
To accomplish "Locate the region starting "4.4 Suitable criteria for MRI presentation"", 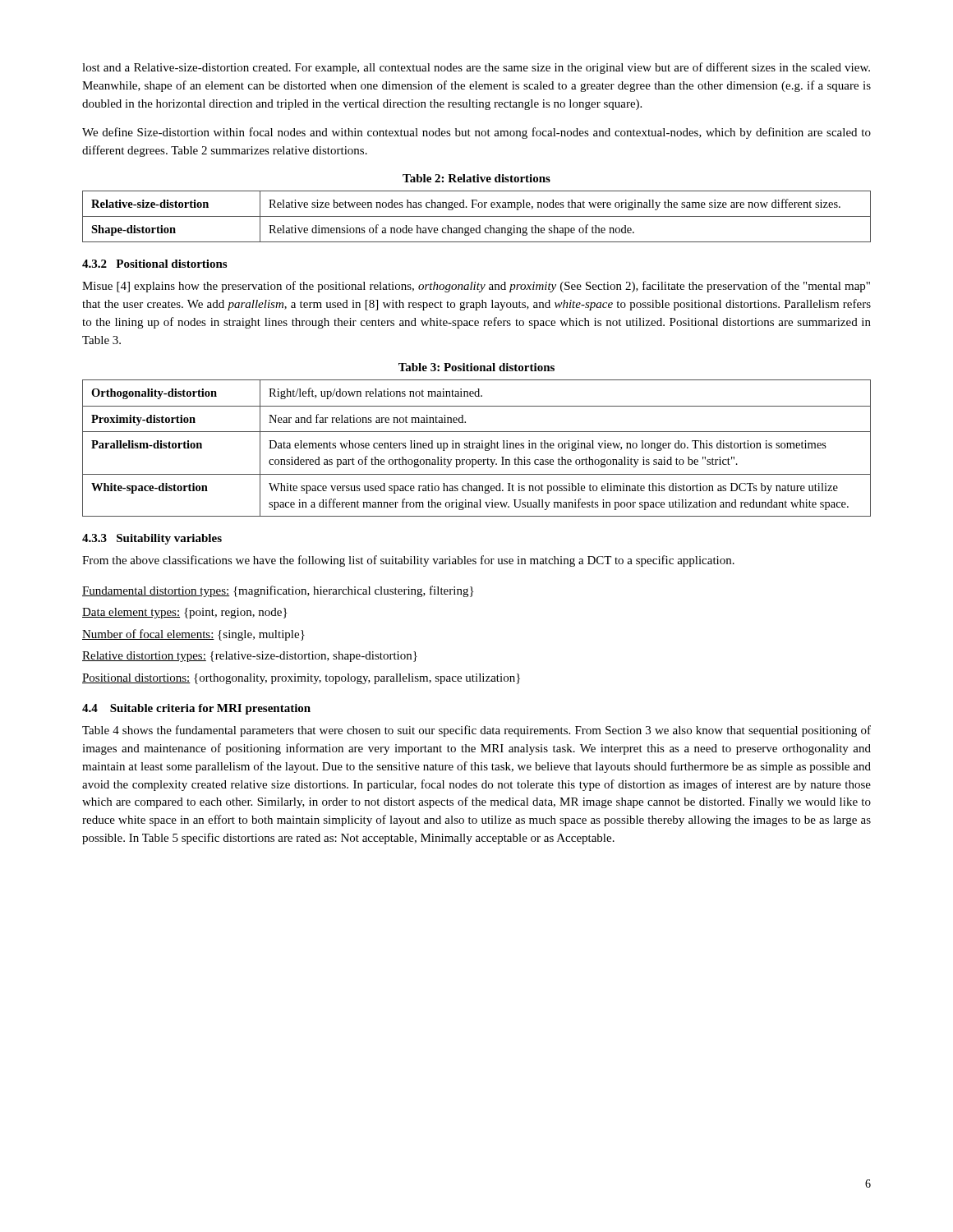I will 196,708.
